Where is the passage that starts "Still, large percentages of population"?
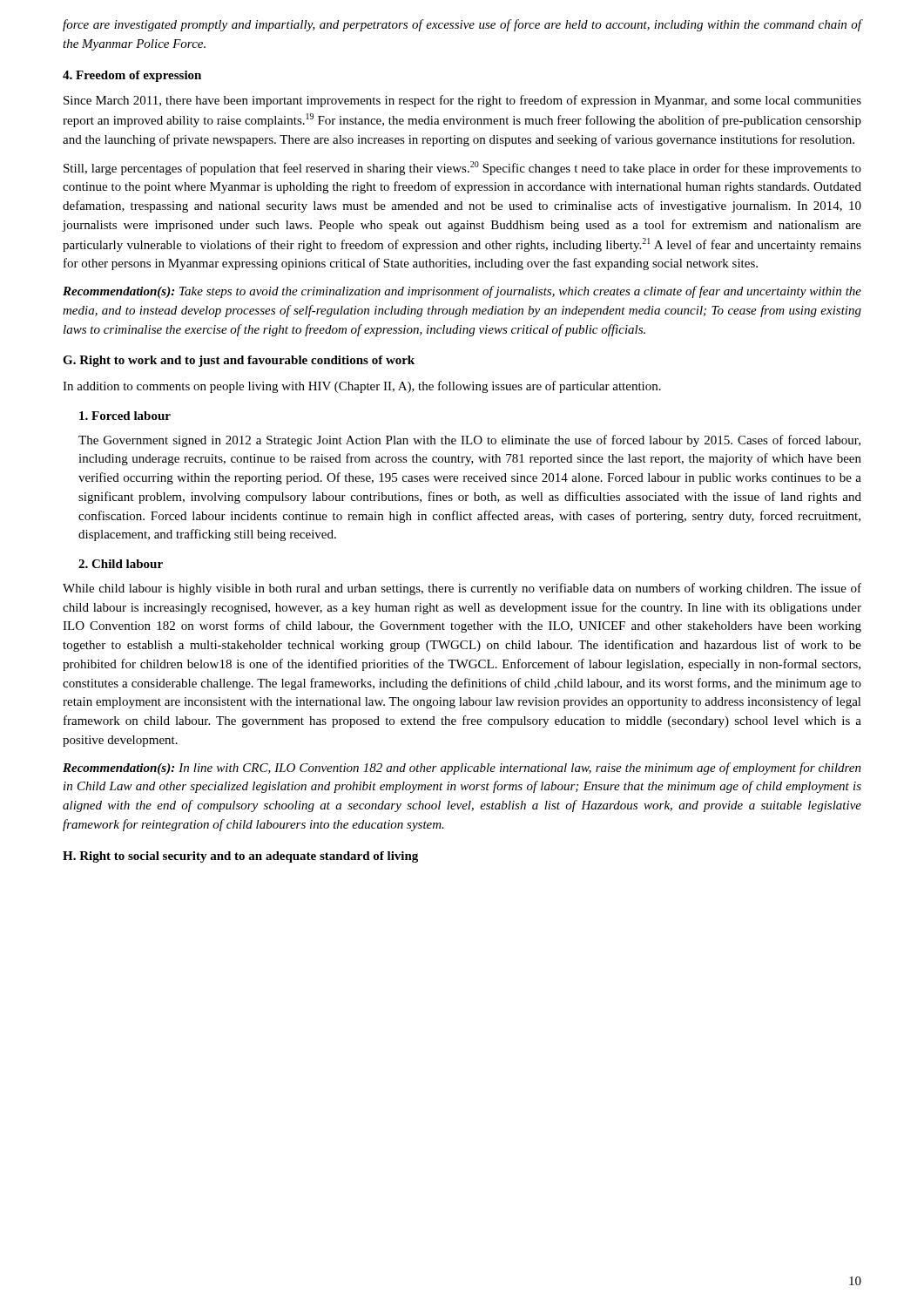The width and height of the screenshot is (924, 1307). tap(462, 216)
